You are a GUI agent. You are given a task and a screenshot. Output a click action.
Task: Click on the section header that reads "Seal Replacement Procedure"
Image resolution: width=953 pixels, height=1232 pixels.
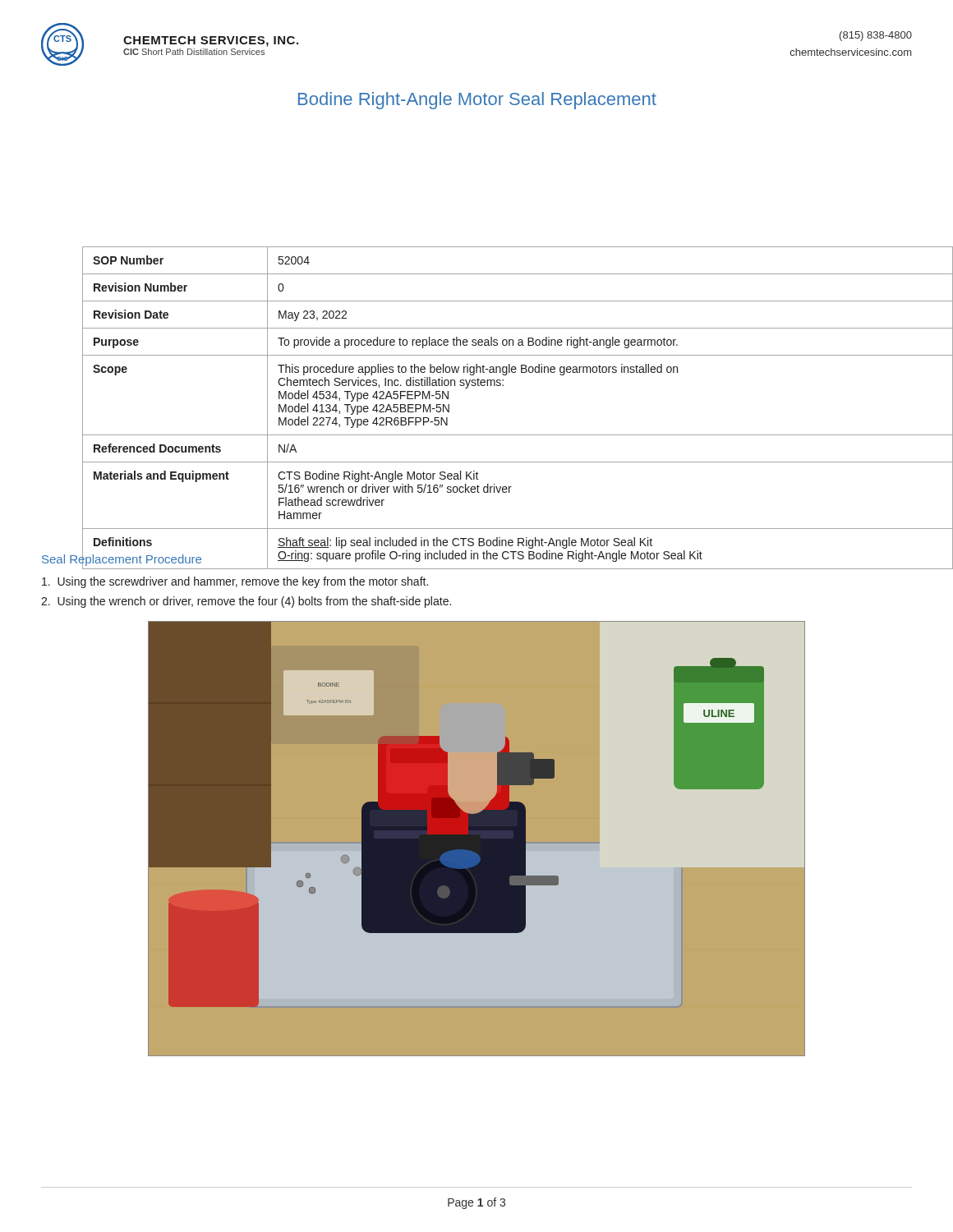pyautogui.click(x=122, y=559)
